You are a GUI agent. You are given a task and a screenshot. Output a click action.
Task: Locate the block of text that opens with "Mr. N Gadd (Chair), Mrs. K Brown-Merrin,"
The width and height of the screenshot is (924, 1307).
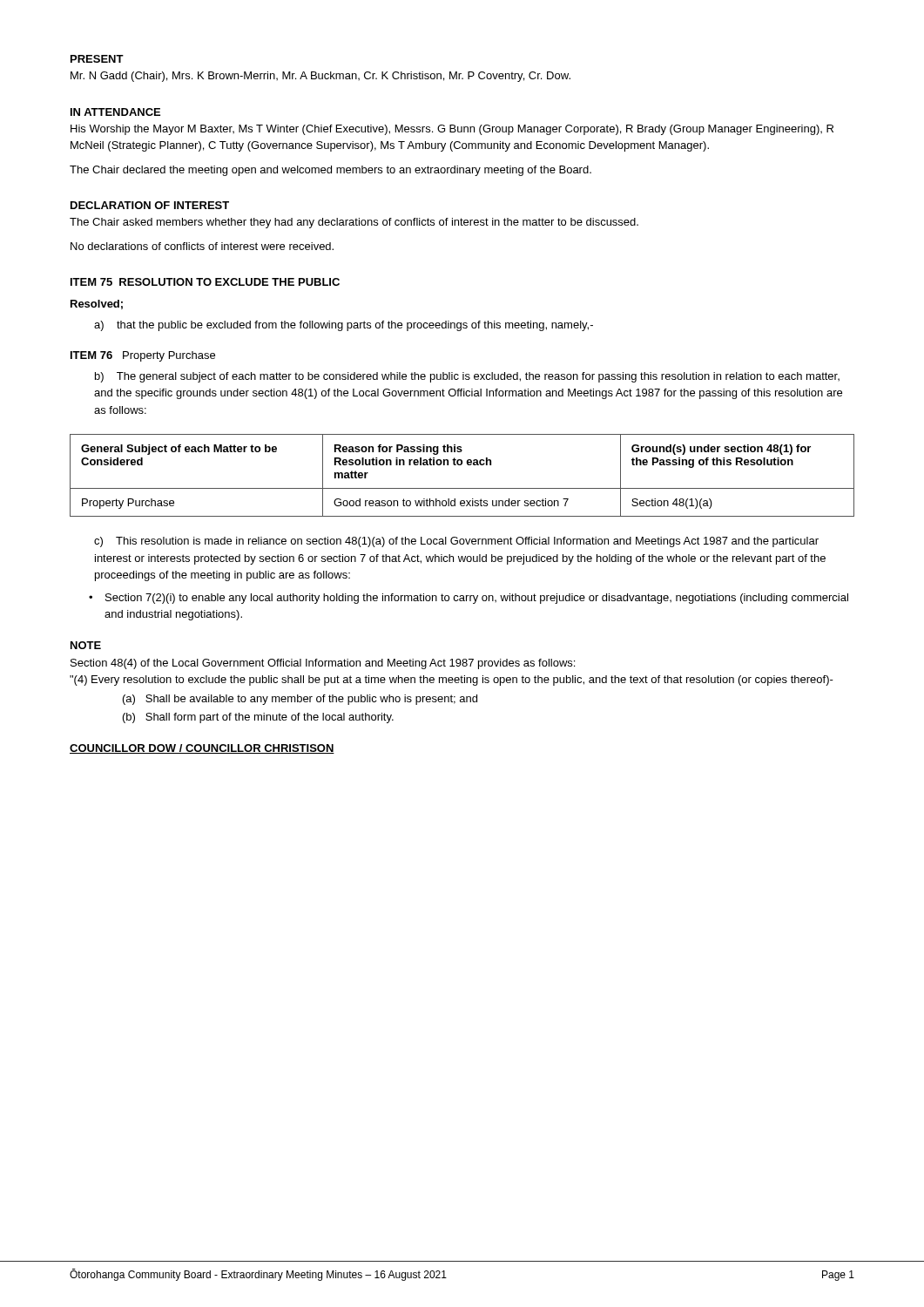[320, 75]
